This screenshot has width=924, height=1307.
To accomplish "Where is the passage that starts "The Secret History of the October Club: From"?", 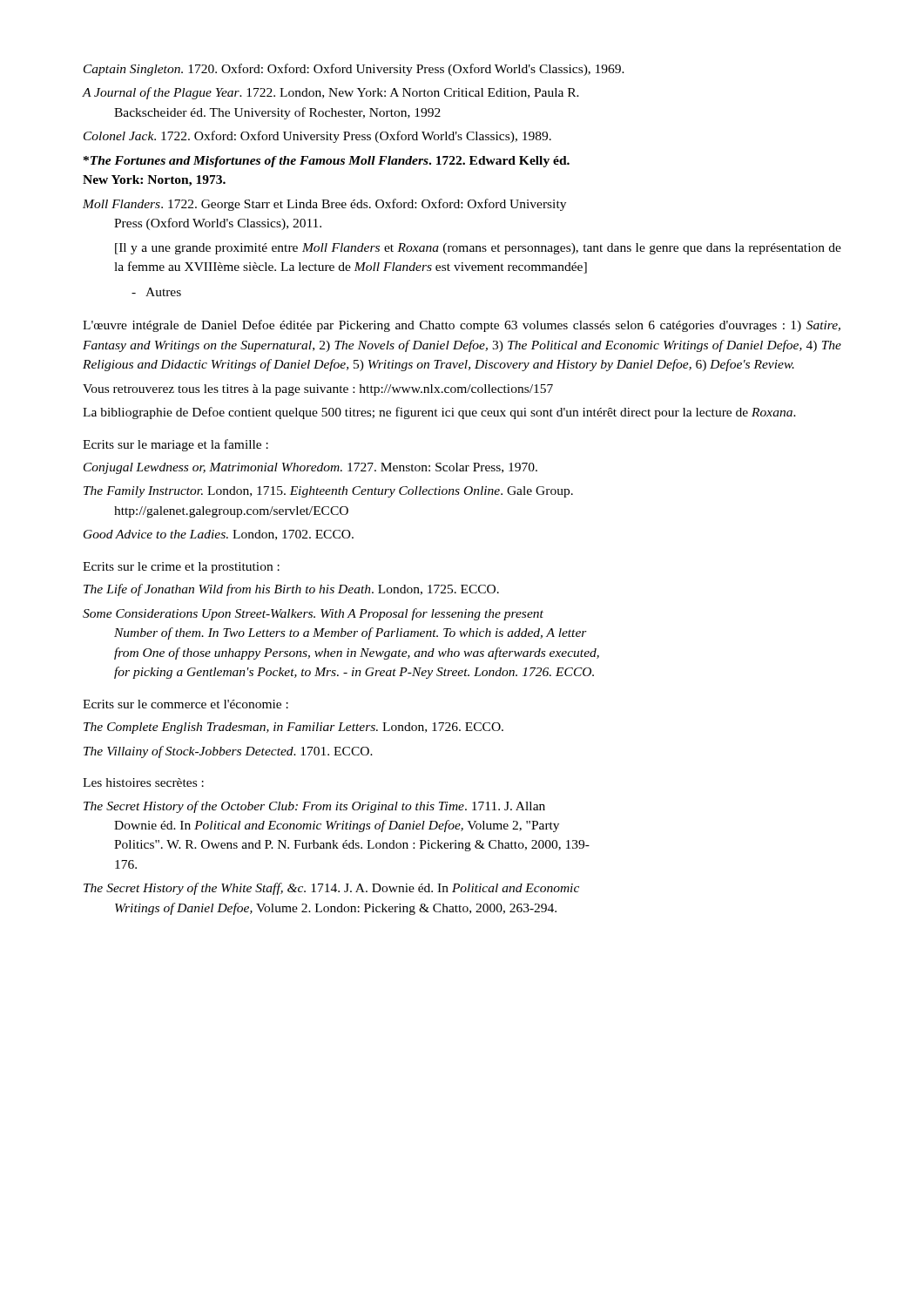I will 336,836.
